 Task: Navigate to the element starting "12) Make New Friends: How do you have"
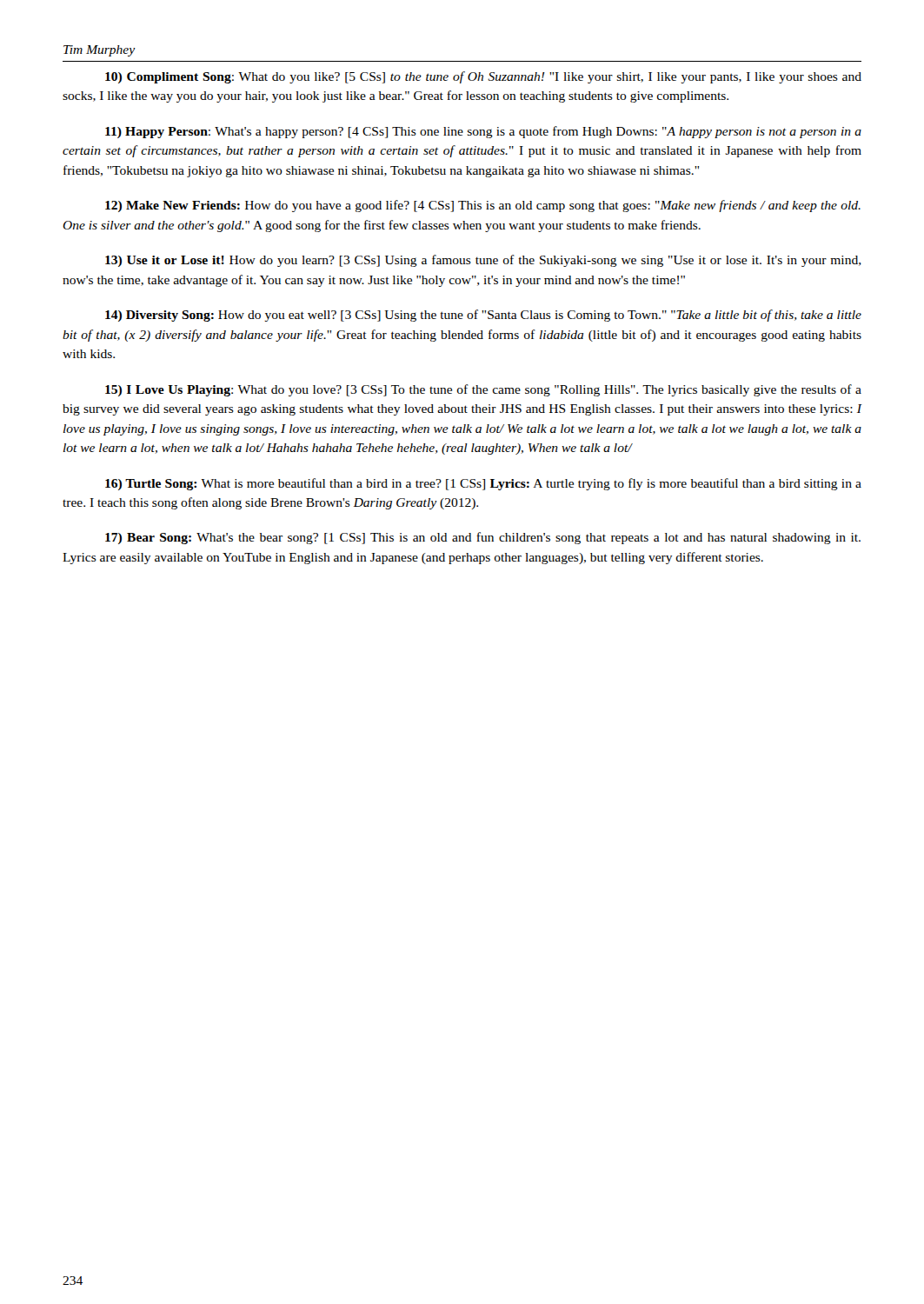tap(462, 215)
